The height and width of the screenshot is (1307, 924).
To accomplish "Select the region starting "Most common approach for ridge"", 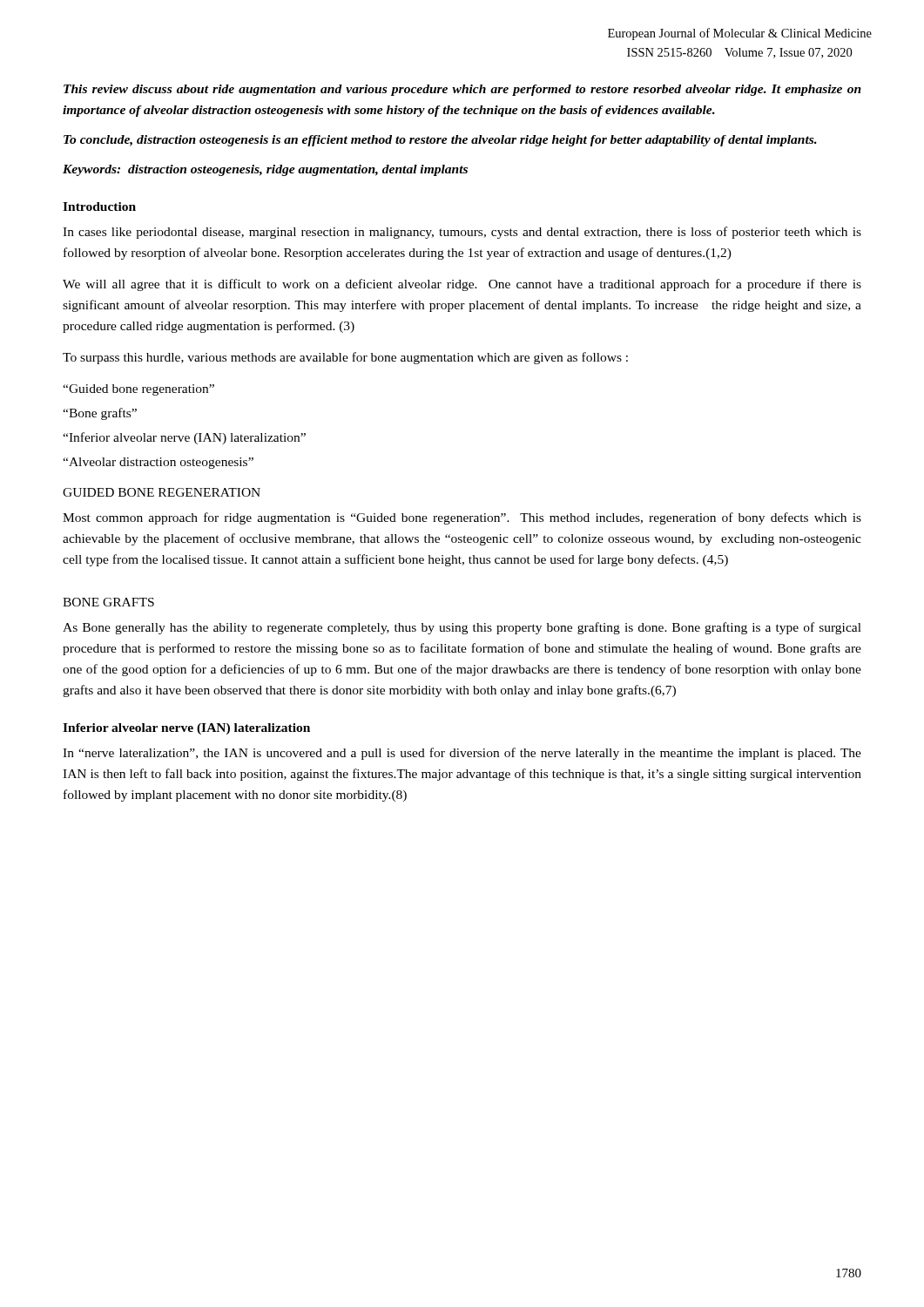I will point(462,538).
